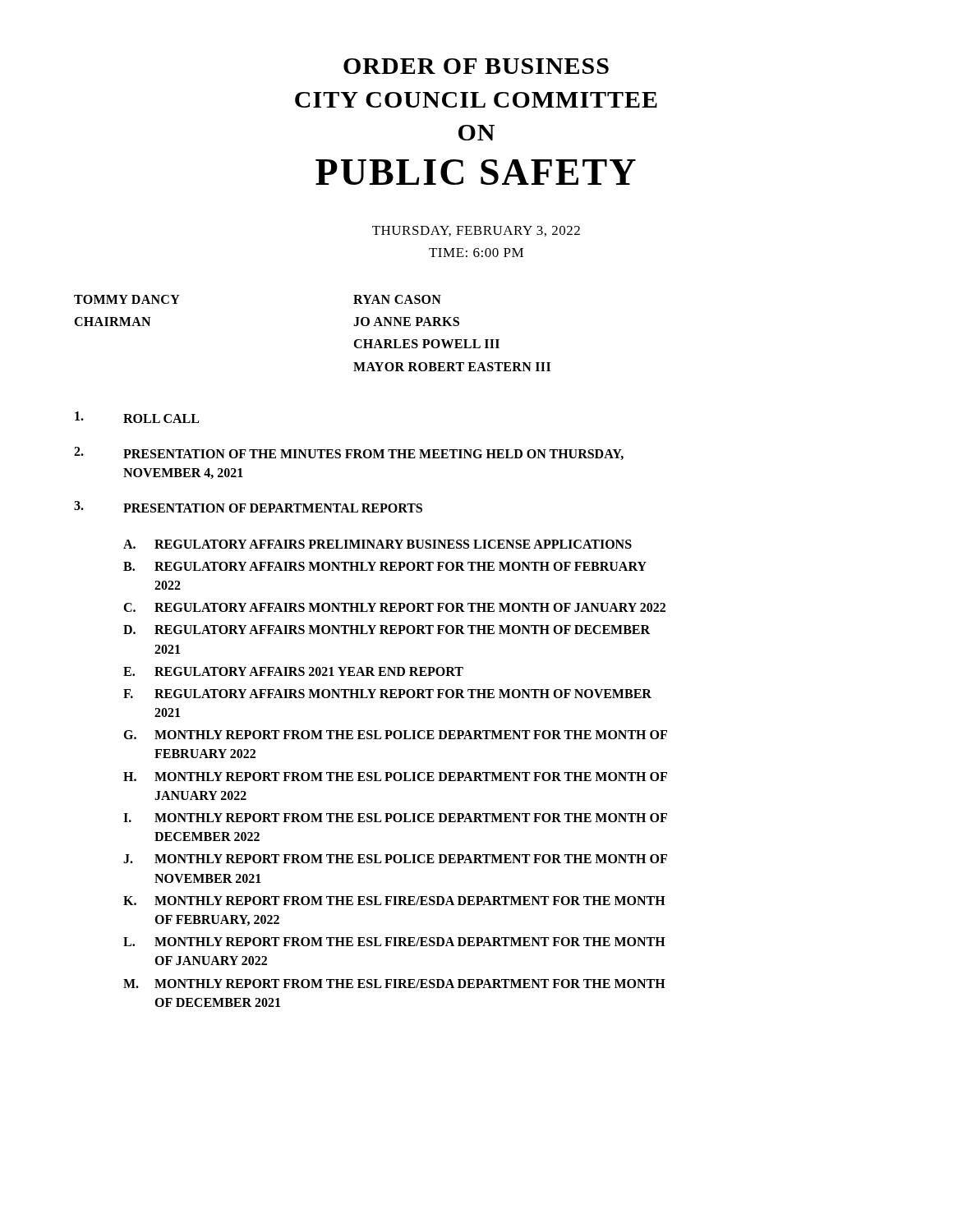Find the list item that reads "L. MONTHLY REPORT"
This screenshot has width=953, height=1232.
coord(501,951)
